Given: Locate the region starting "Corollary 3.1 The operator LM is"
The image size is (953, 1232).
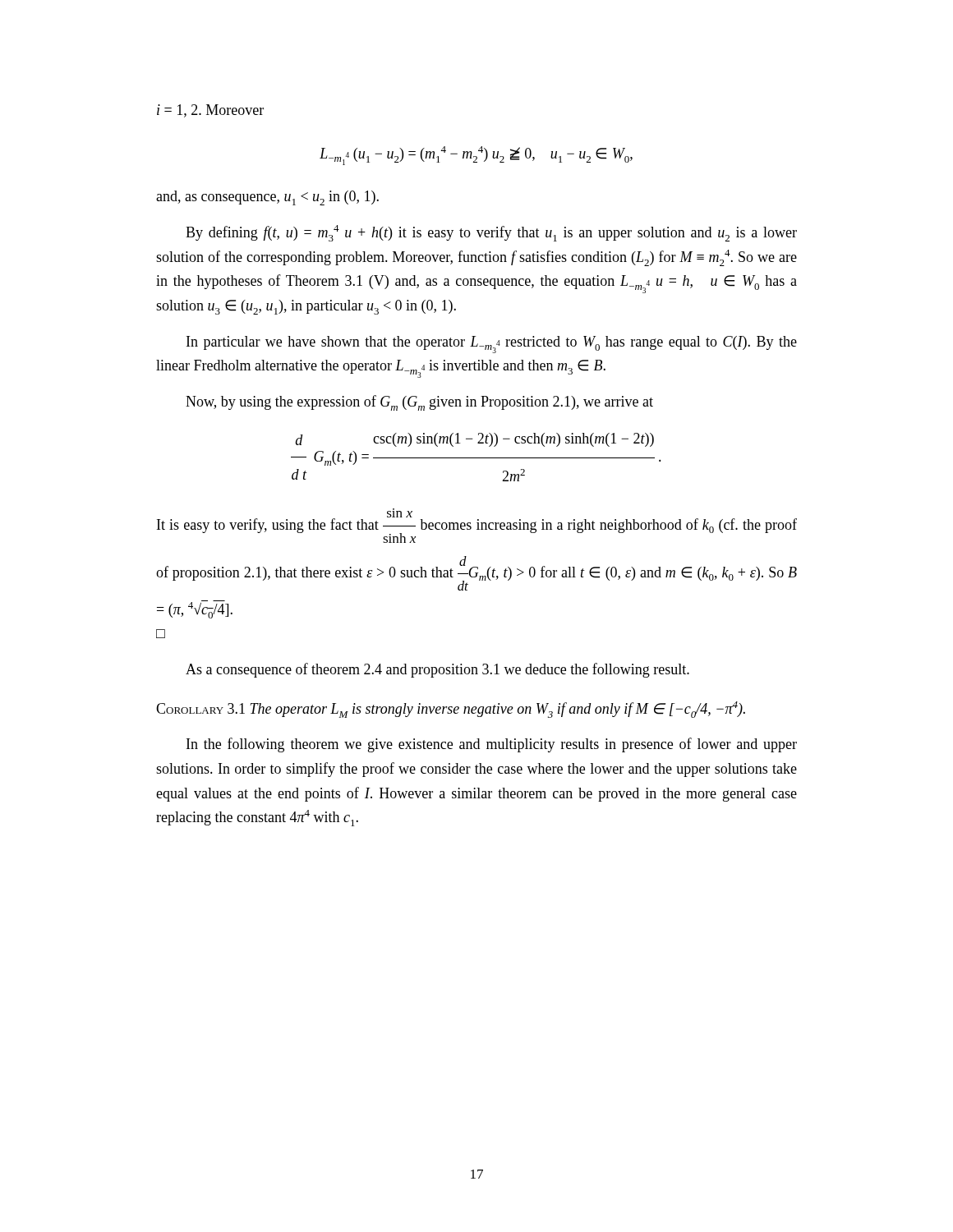Looking at the screenshot, I should pos(451,709).
